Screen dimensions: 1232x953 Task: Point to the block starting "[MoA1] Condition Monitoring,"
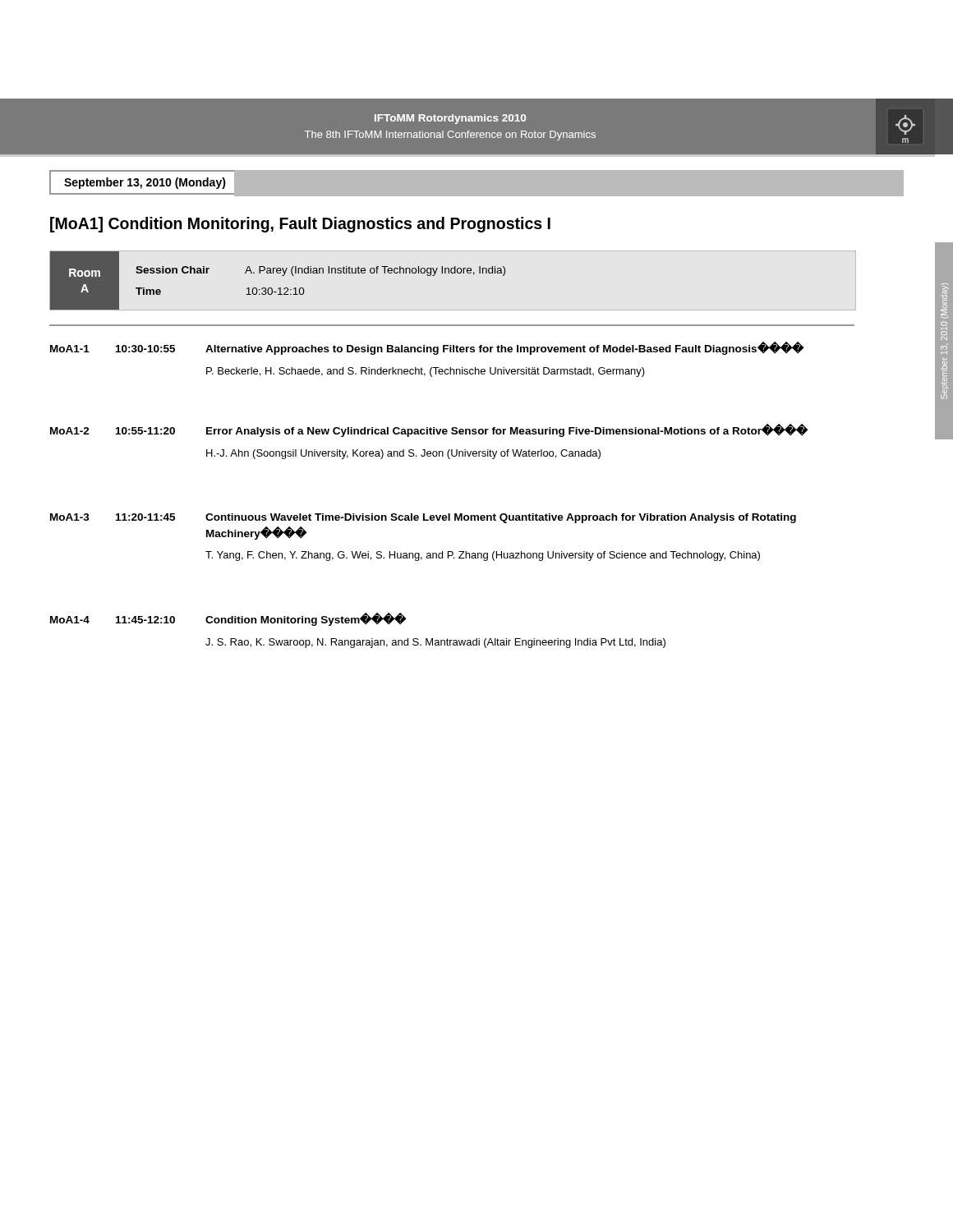coord(300,223)
